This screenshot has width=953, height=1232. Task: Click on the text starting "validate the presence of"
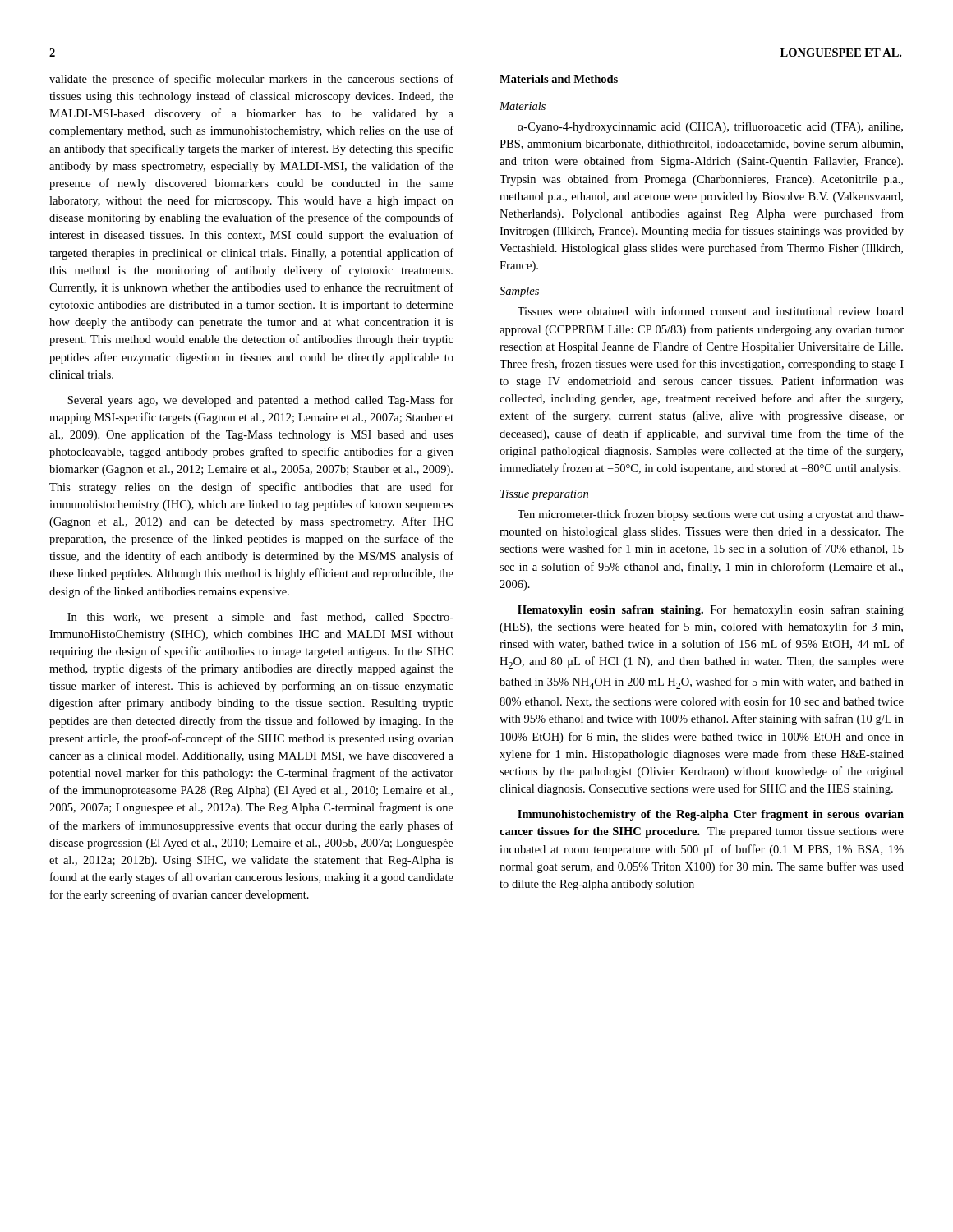[251, 227]
